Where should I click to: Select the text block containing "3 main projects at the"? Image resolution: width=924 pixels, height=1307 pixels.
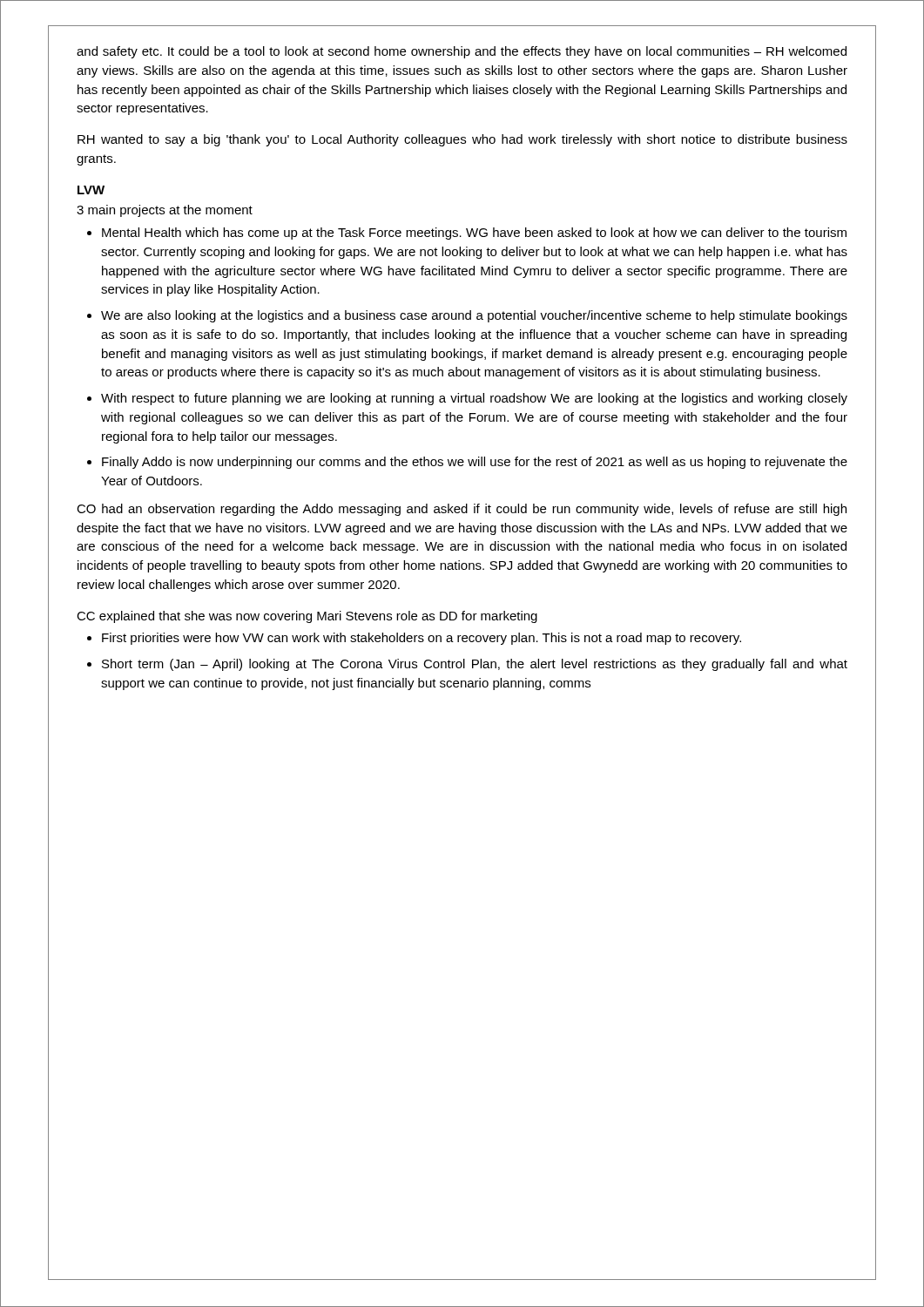[165, 211]
